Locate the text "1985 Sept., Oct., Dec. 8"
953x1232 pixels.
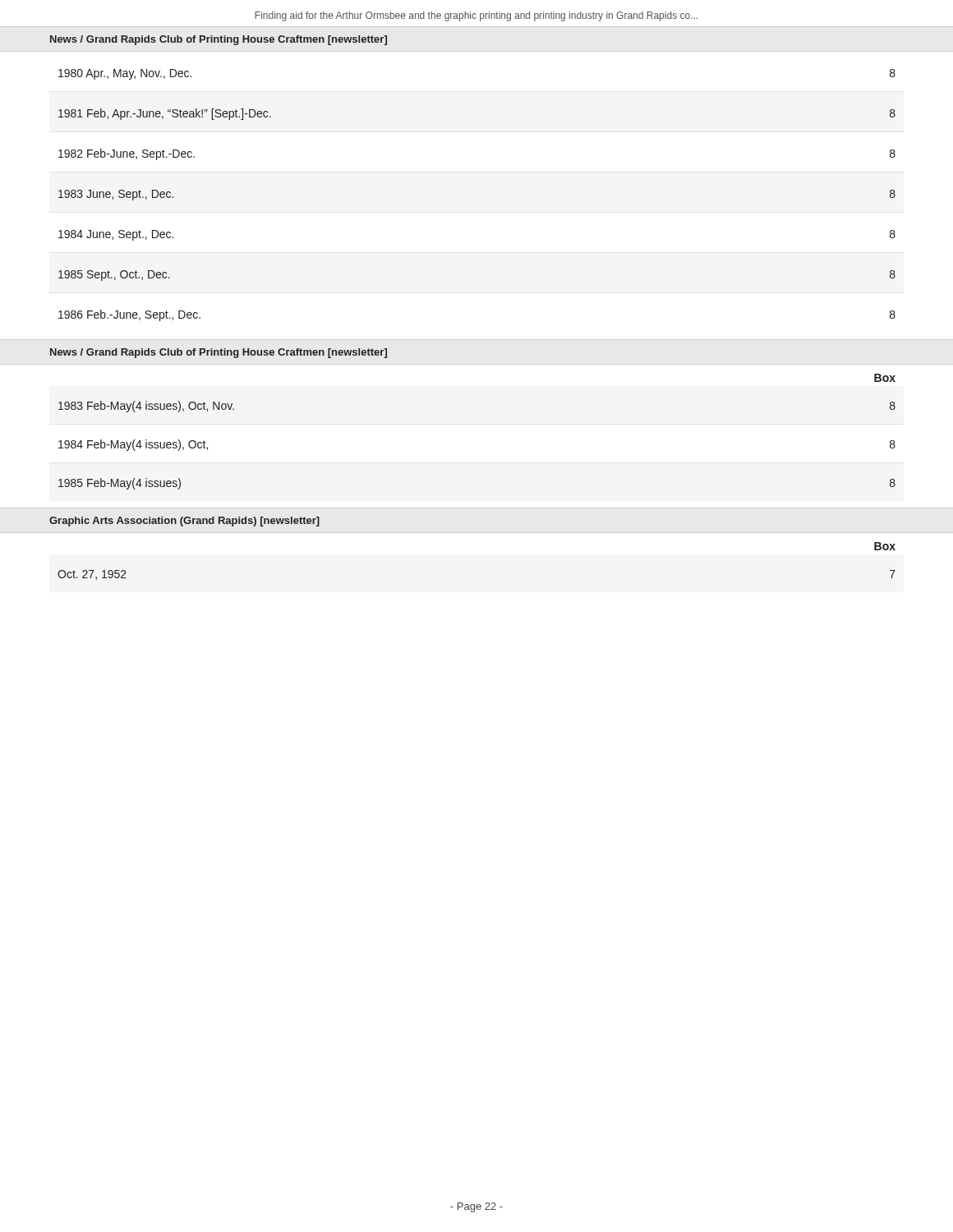[x=106, y=276]
